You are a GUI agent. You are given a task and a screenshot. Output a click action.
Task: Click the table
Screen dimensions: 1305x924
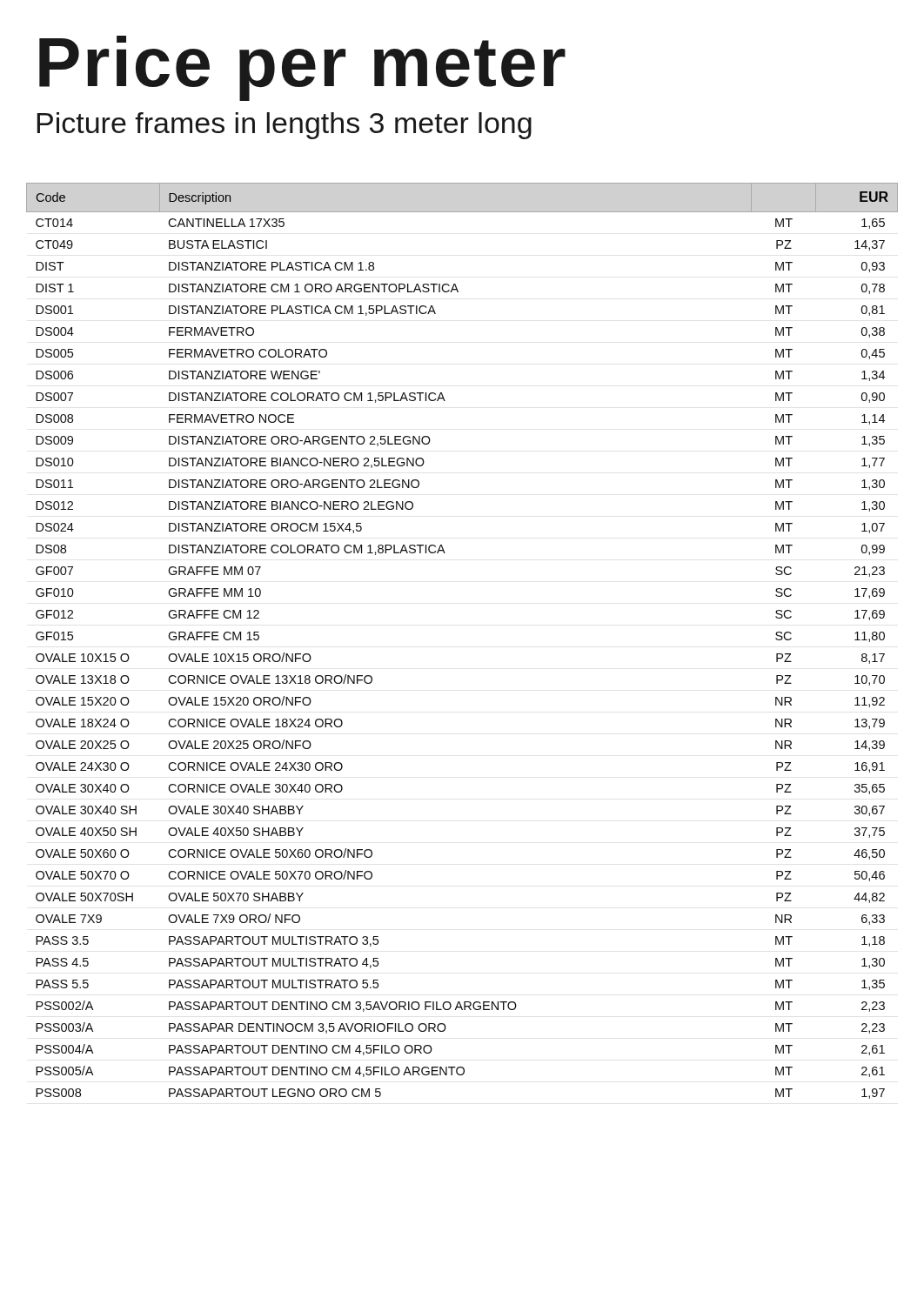click(x=462, y=643)
